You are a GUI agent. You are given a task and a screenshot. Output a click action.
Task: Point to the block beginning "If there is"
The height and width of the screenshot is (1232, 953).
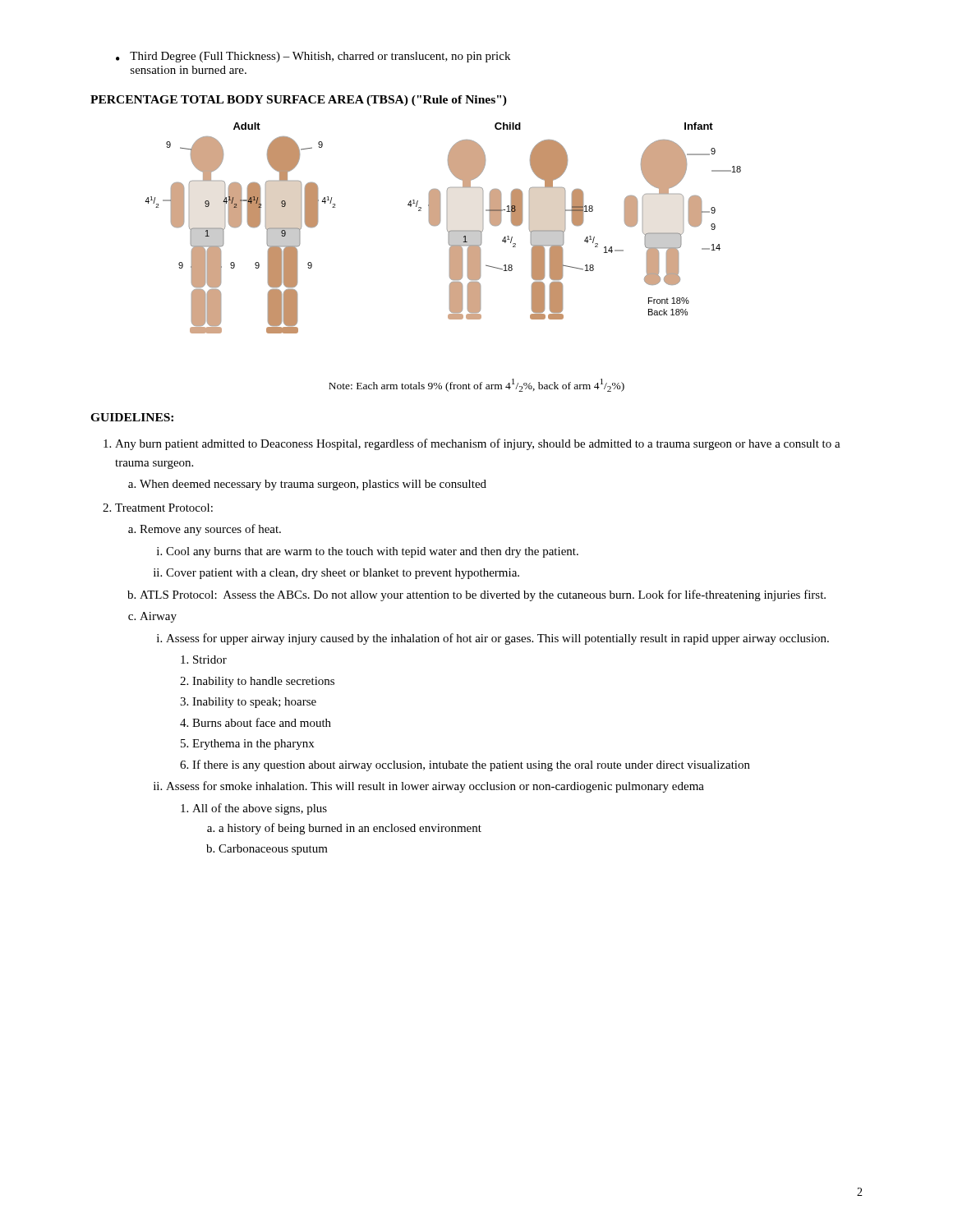(x=471, y=764)
